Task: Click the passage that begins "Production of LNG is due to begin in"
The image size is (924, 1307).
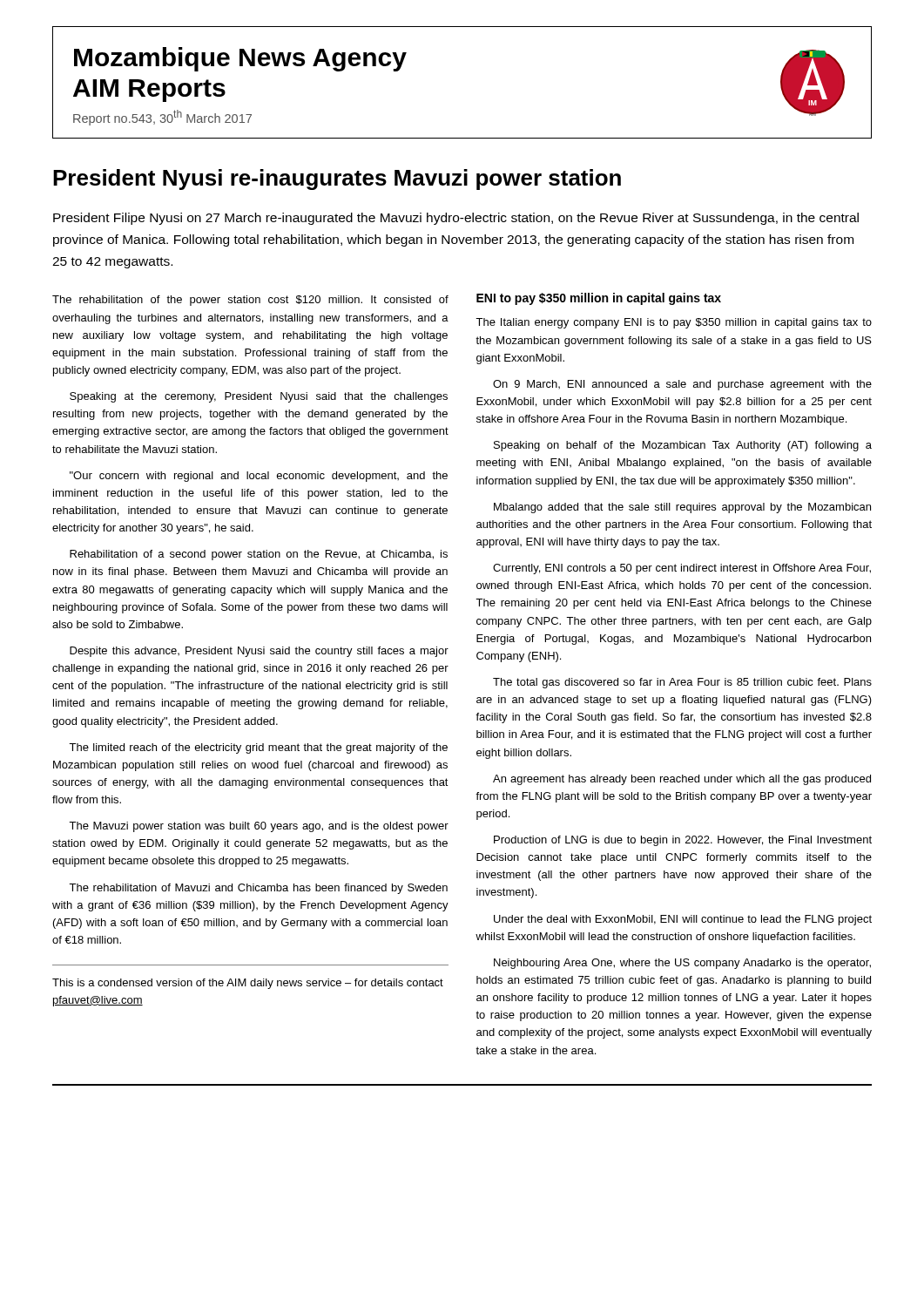Action: tap(674, 866)
